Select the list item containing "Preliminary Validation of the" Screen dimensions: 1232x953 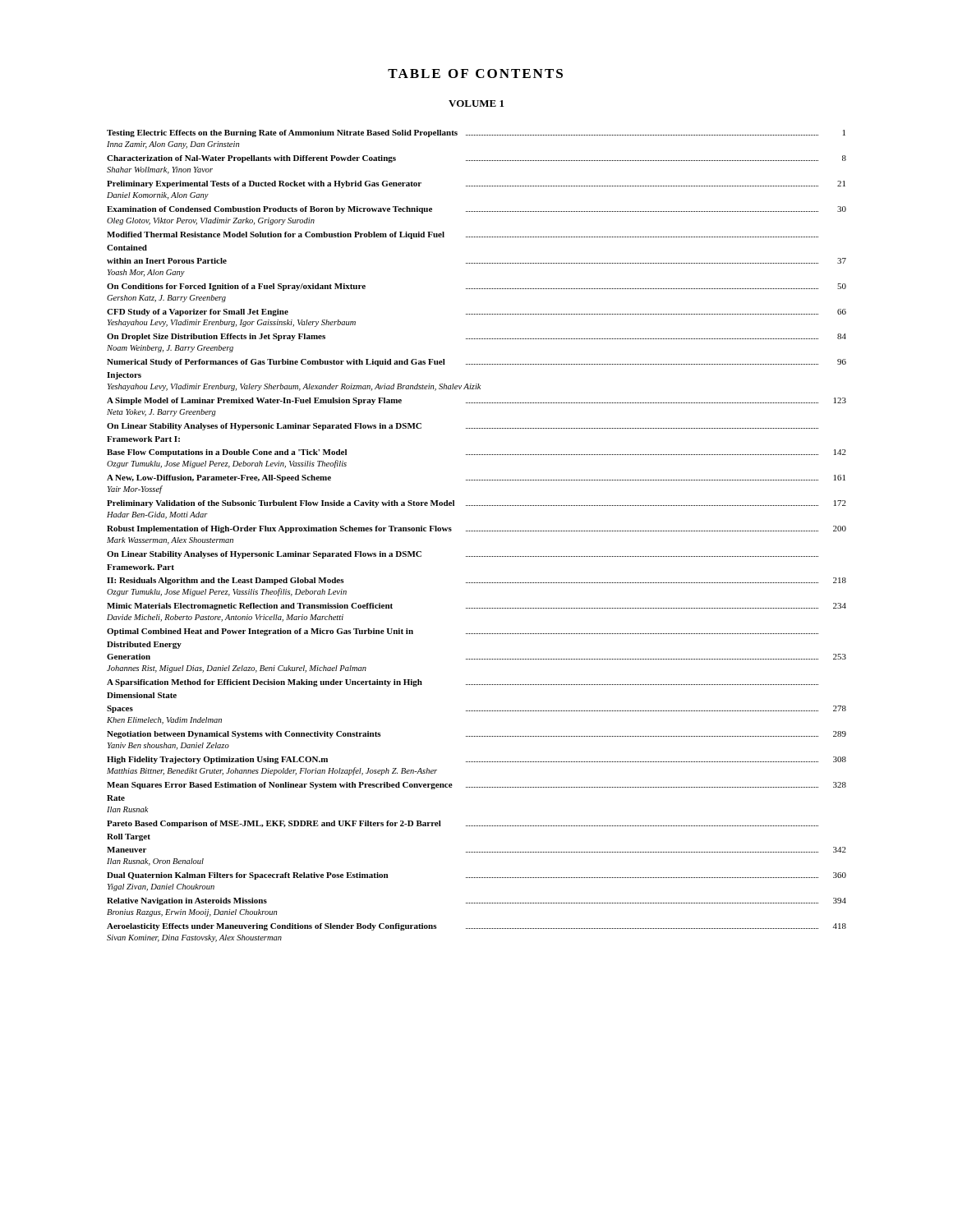476,508
